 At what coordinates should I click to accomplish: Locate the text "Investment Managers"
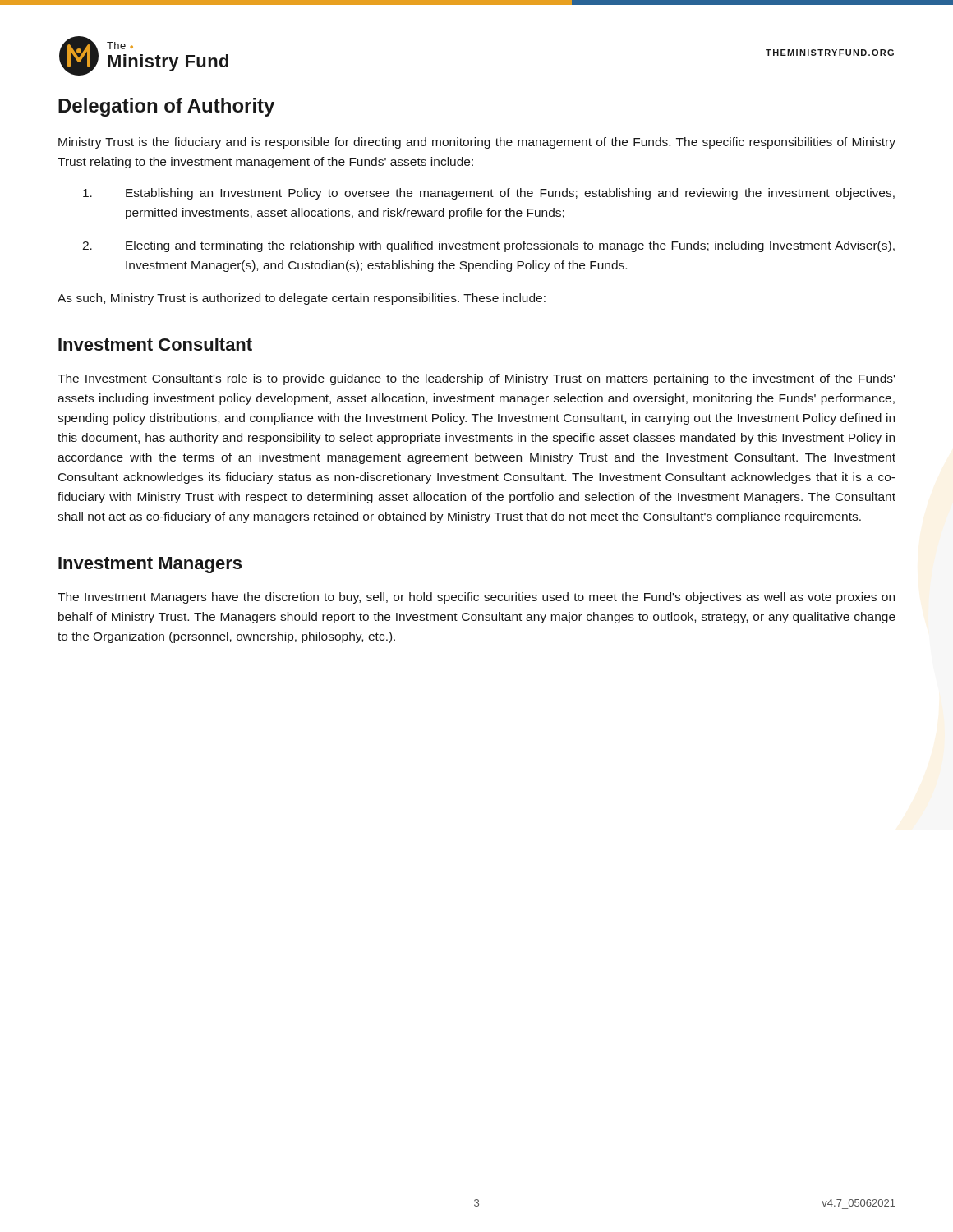pos(150,563)
